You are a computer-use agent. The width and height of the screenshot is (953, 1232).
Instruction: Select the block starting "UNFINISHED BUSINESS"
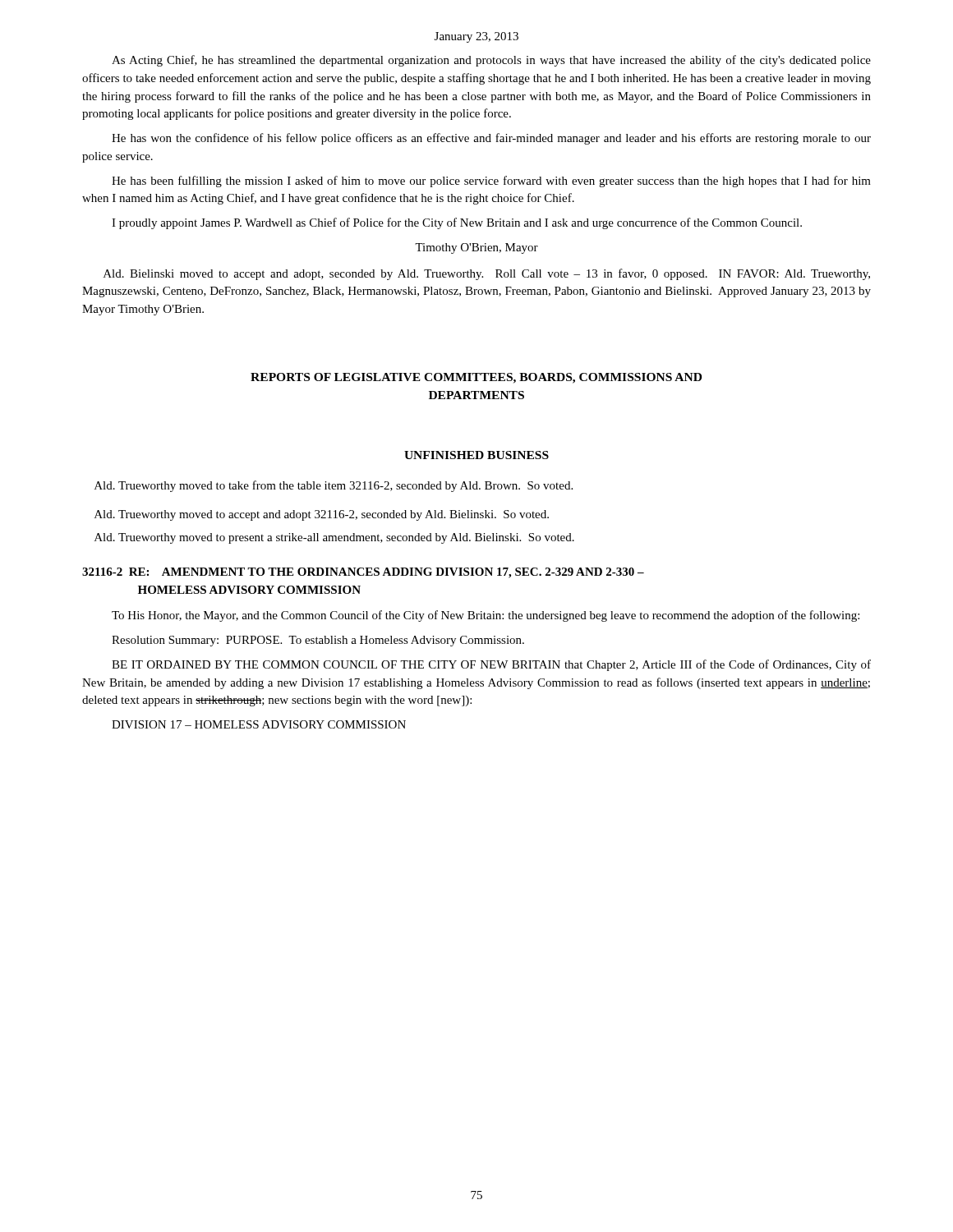(476, 454)
